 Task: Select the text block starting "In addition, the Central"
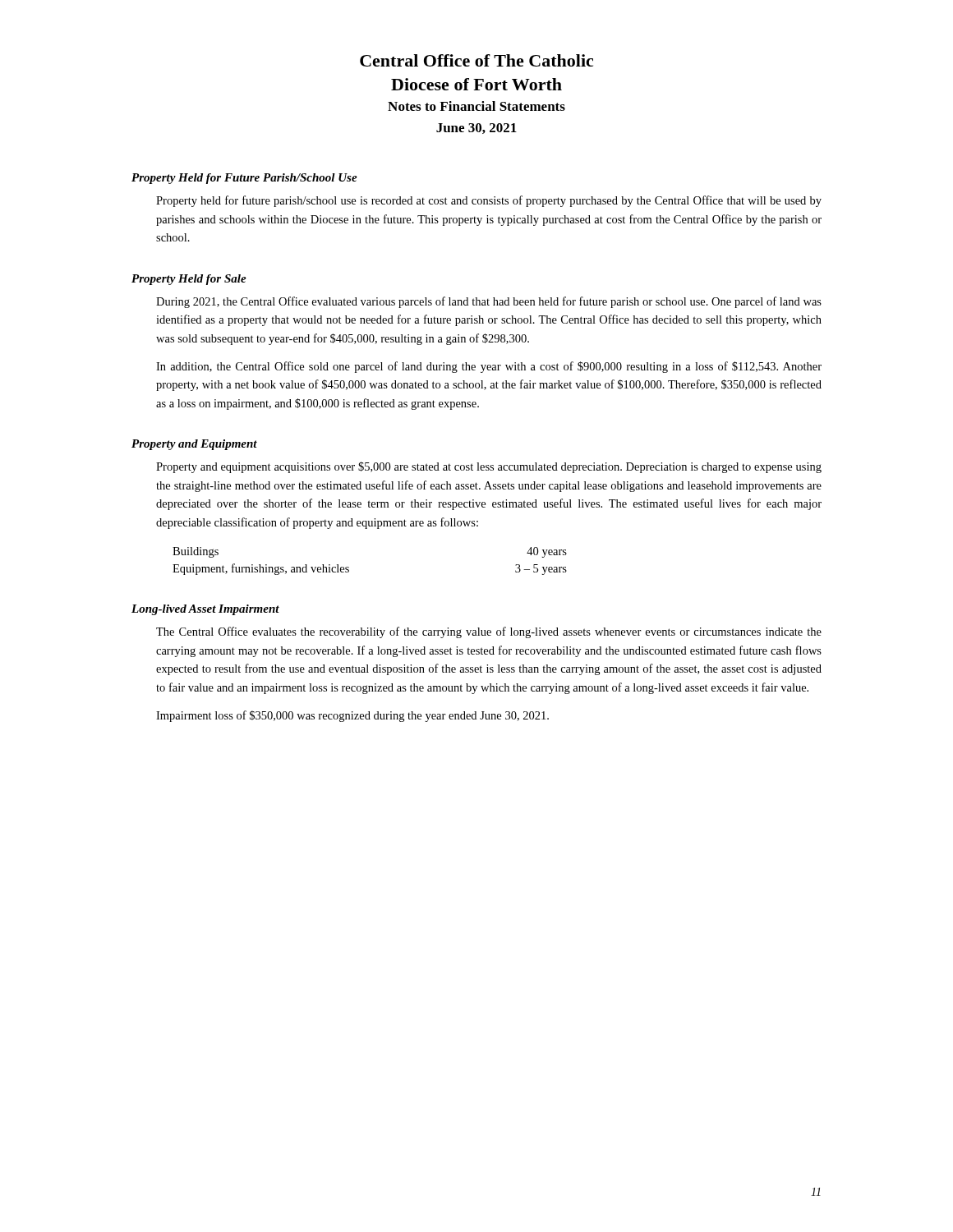pos(489,385)
